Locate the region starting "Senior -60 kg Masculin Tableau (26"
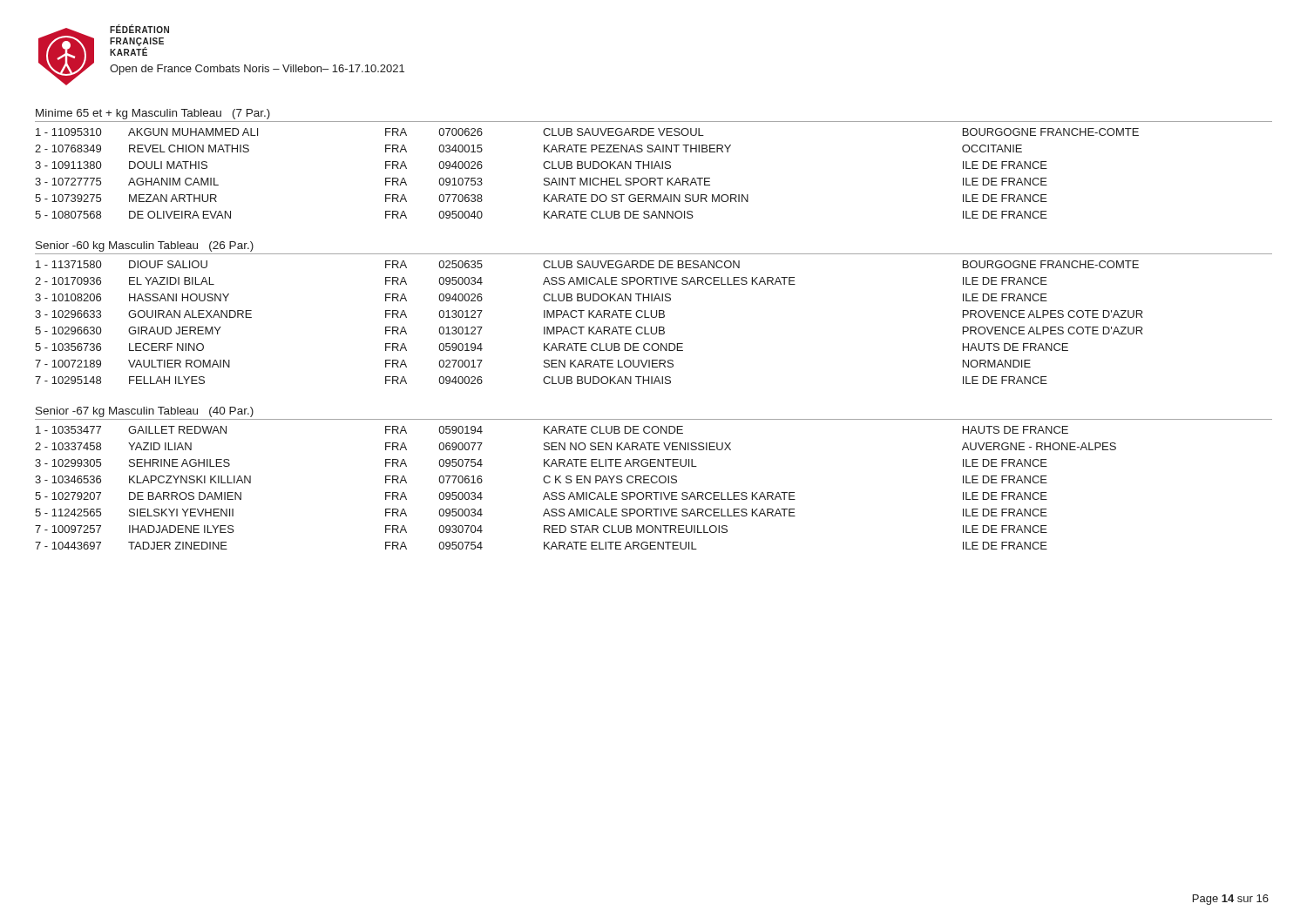This screenshot has height=924, width=1307. click(x=144, y=245)
